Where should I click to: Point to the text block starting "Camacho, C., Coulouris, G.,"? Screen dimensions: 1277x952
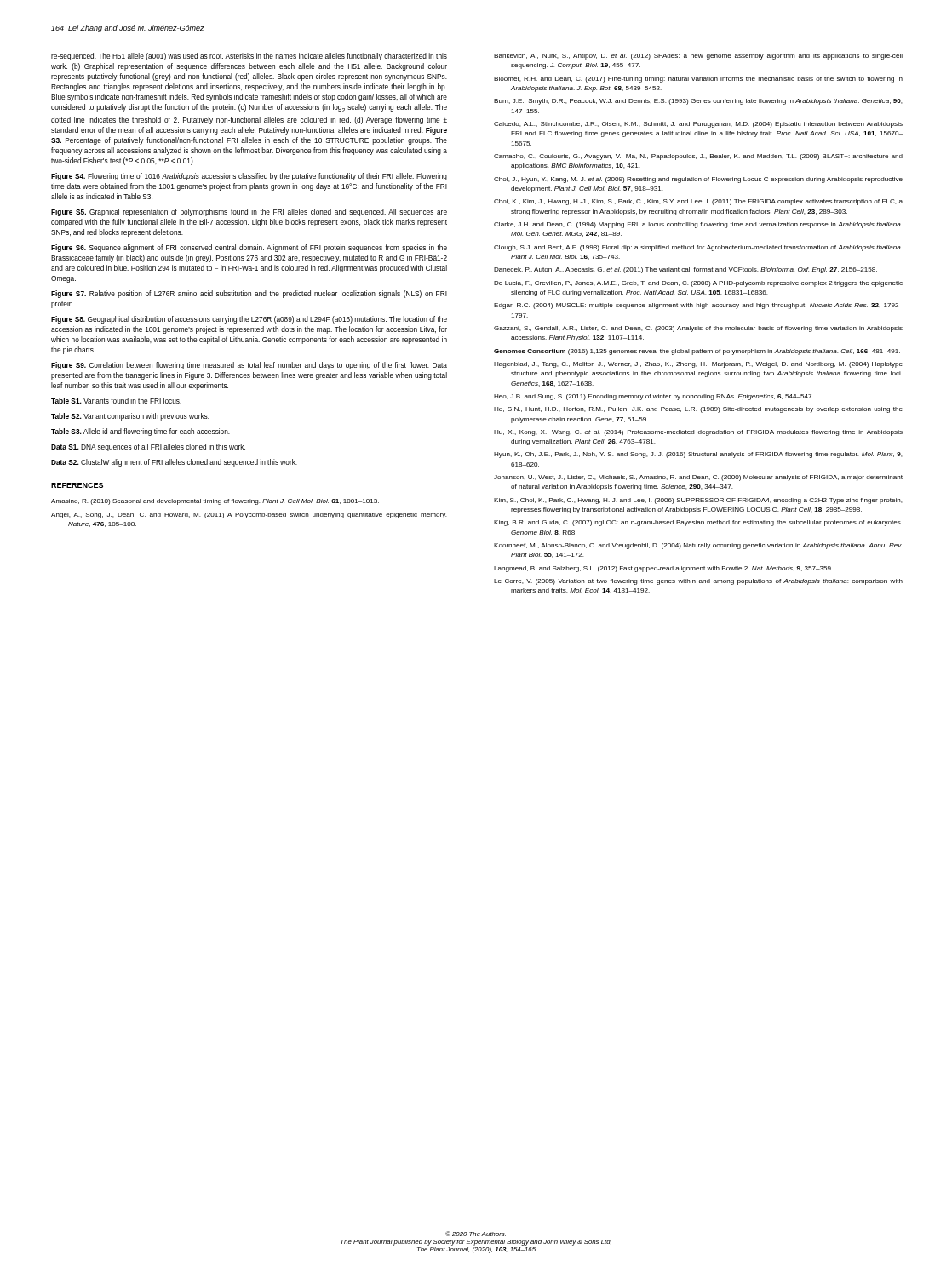tap(698, 161)
